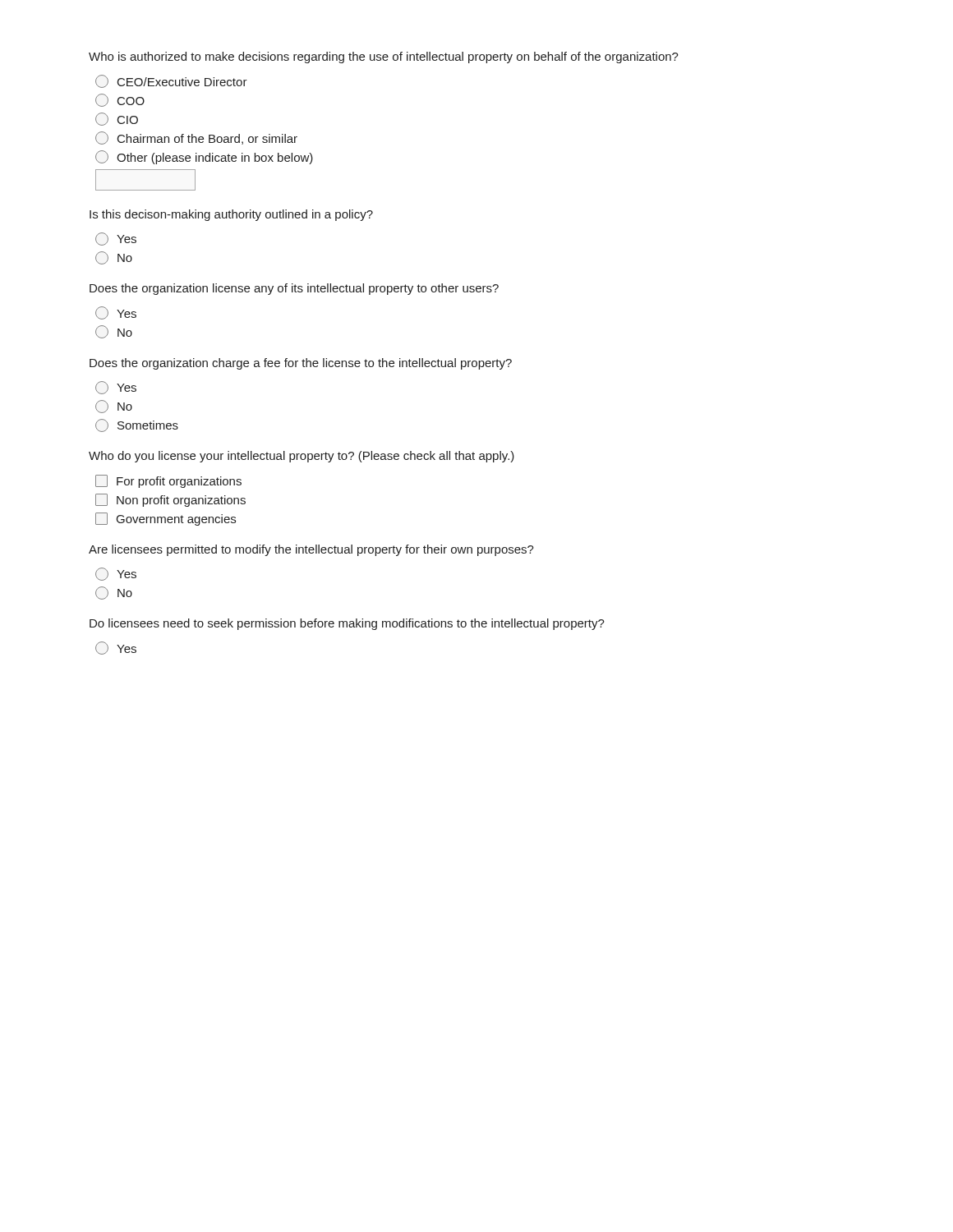
Task: Select the text starting "Who do you license"
Action: (x=302, y=455)
